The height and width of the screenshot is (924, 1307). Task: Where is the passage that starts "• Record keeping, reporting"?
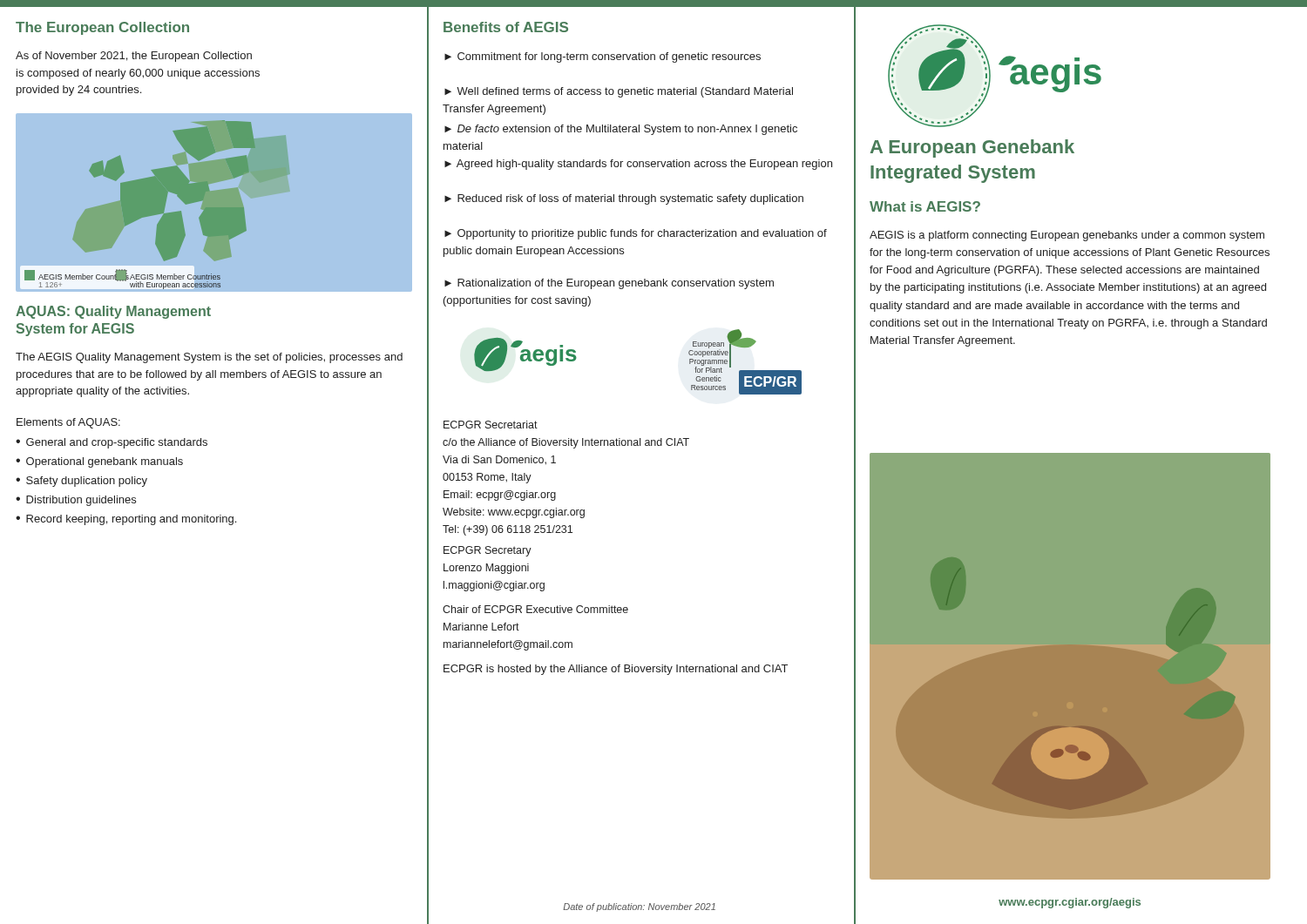(x=127, y=518)
